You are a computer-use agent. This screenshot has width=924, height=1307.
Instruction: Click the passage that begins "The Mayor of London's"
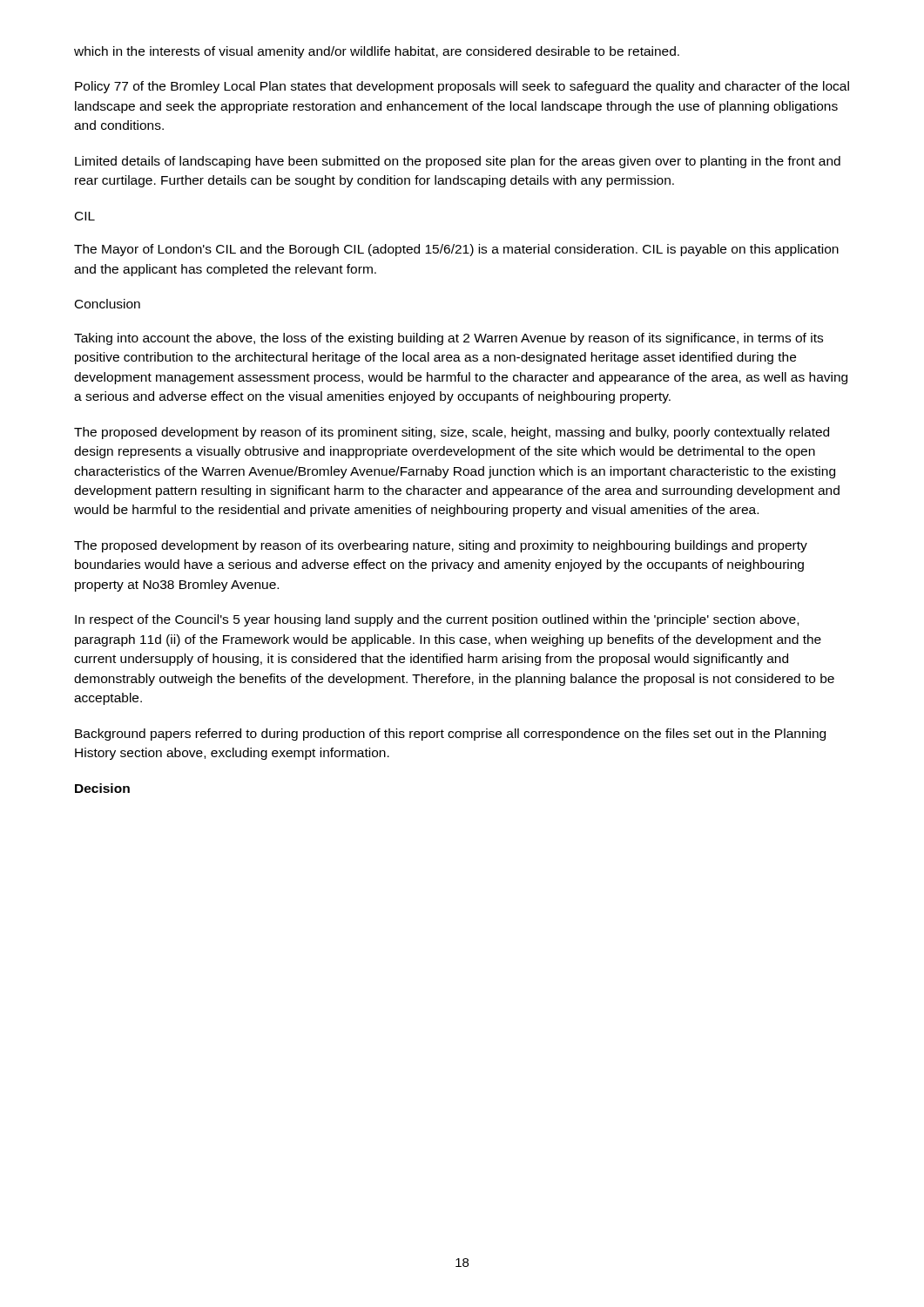coord(457,259)
